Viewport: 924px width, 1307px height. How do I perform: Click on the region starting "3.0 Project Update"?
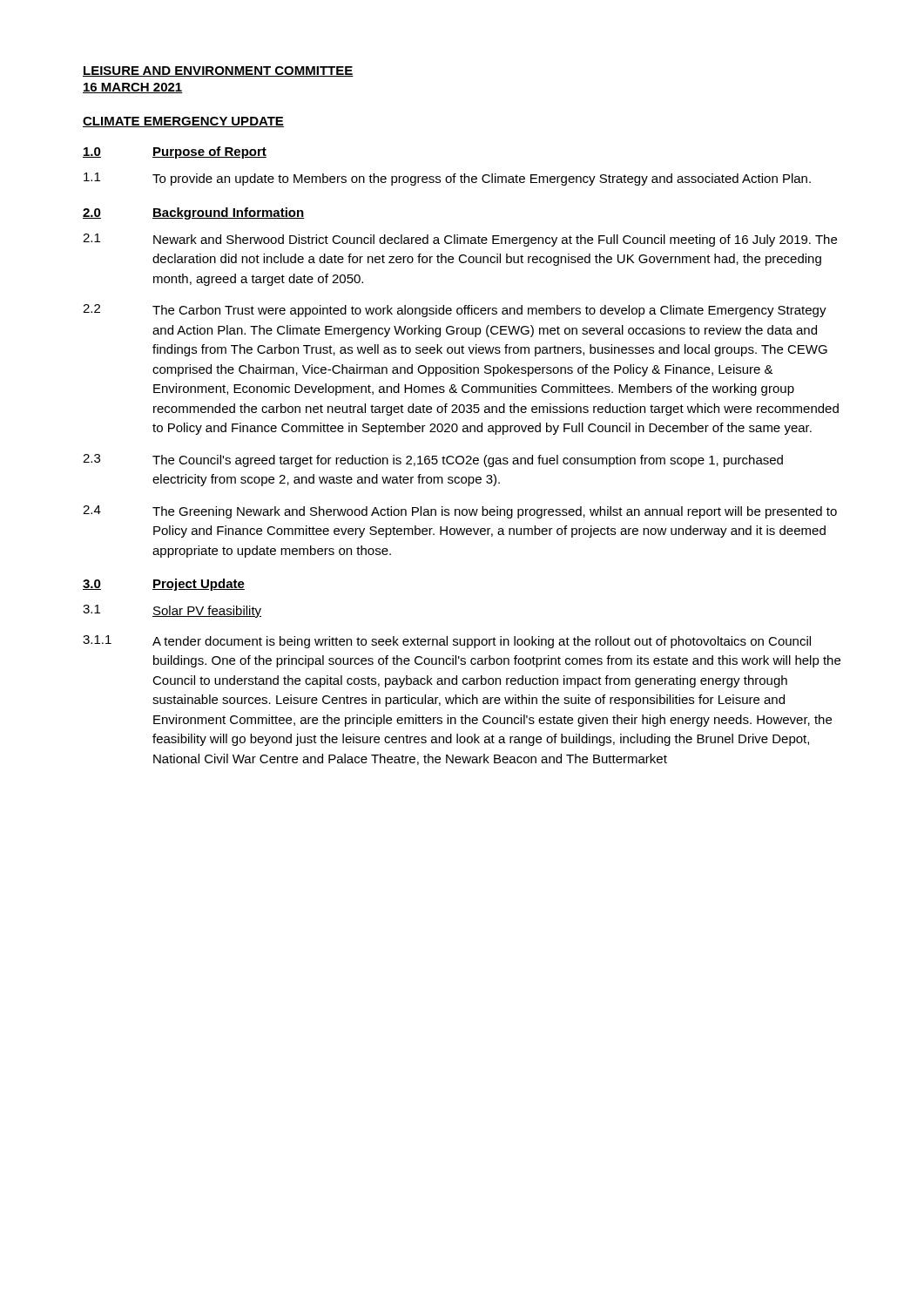[164, 585]
